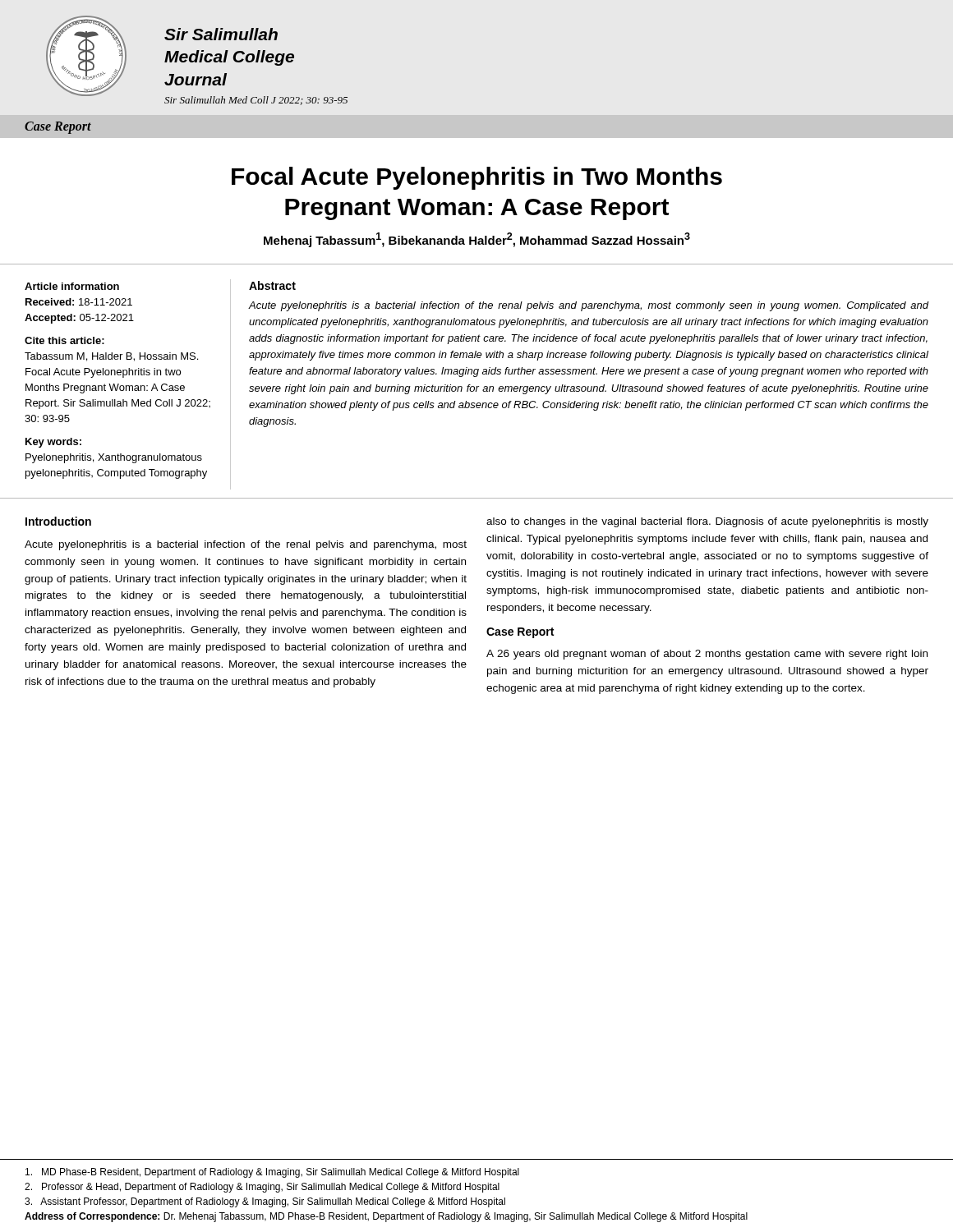Click the footnote
This screenshot has height=1232, width=953.
pyautogui.click(x=476, y=1194)
